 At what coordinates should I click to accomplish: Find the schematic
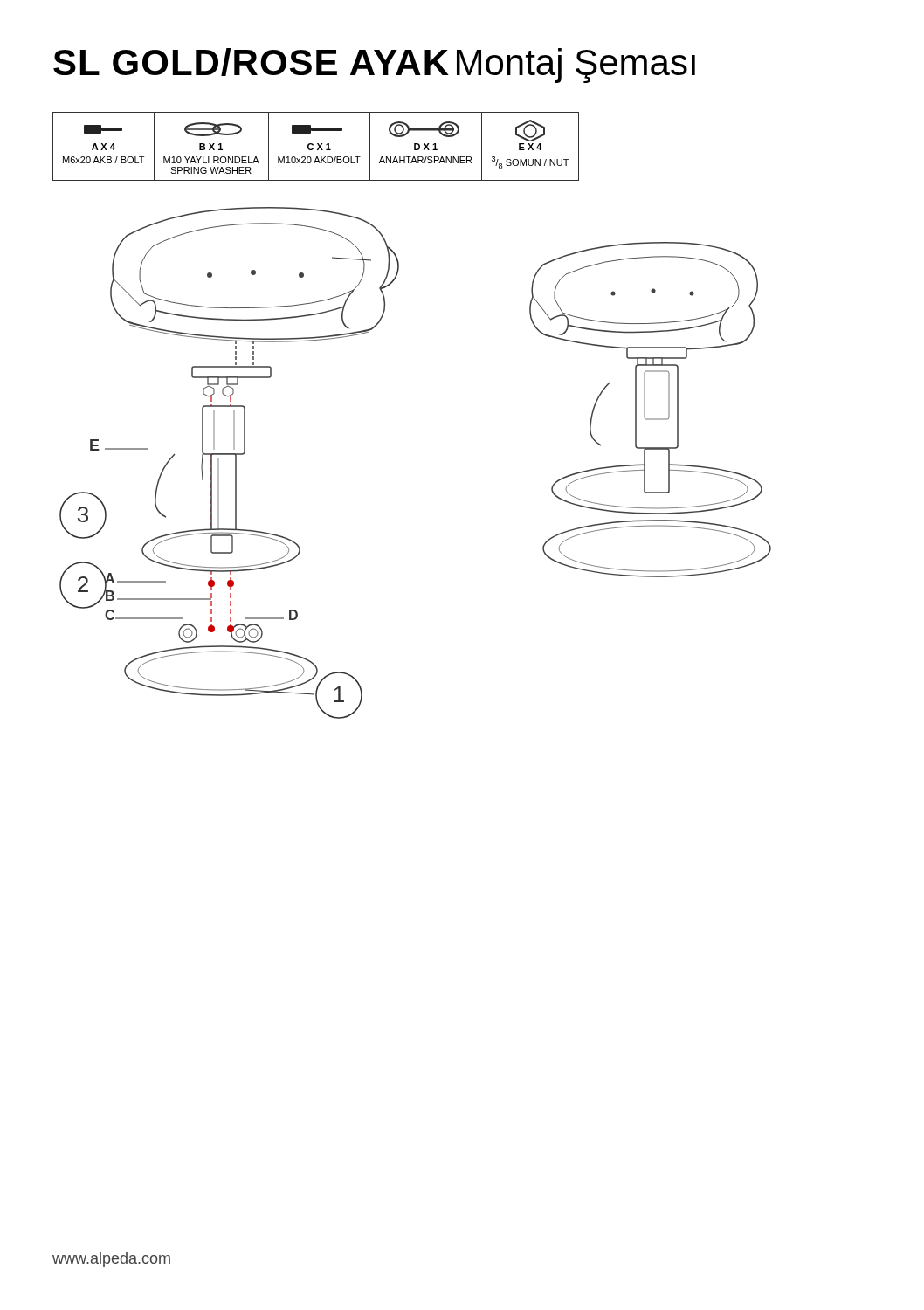pos(316,146)
